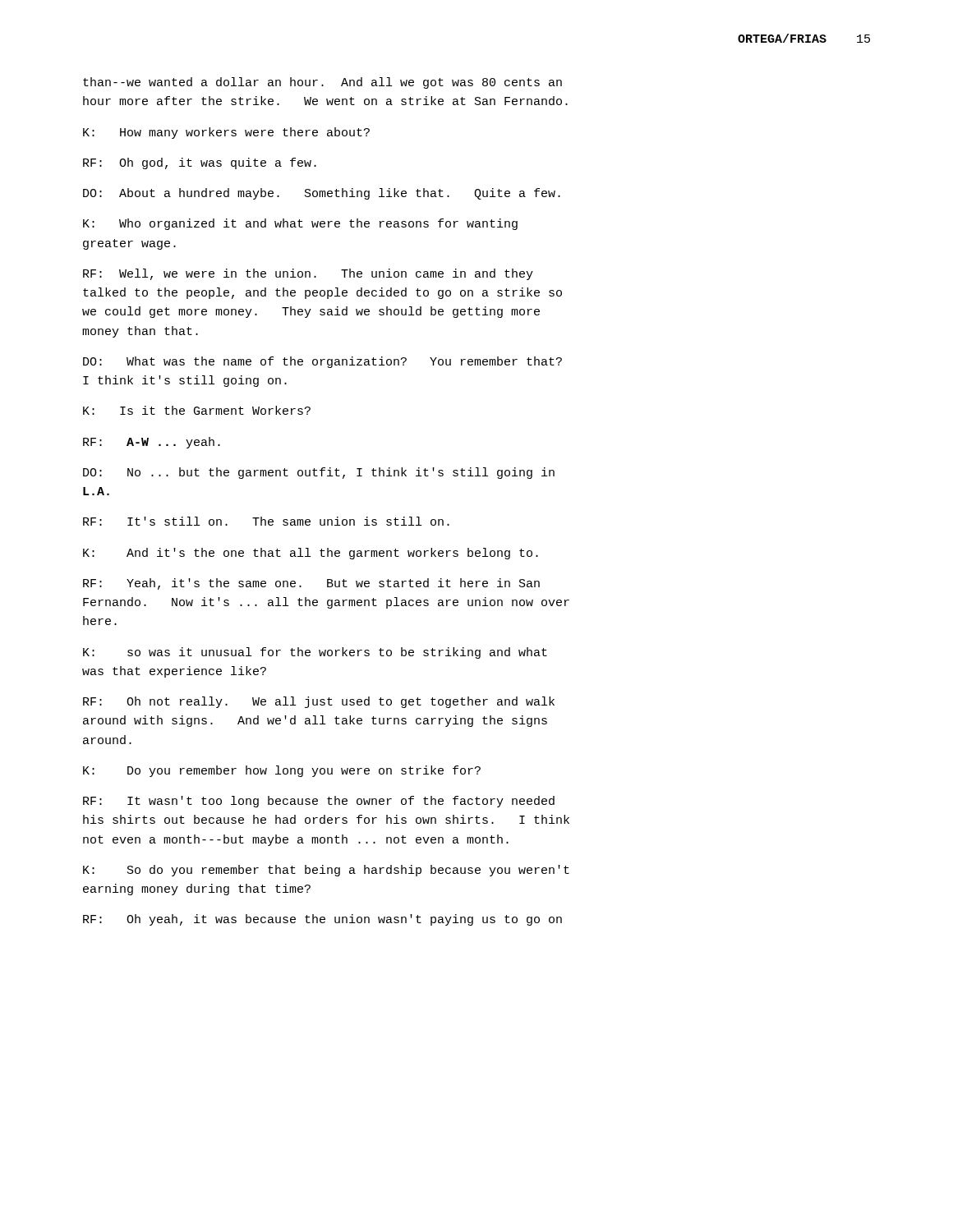Select the text block starting "K: Do you"

pos(282,771)
